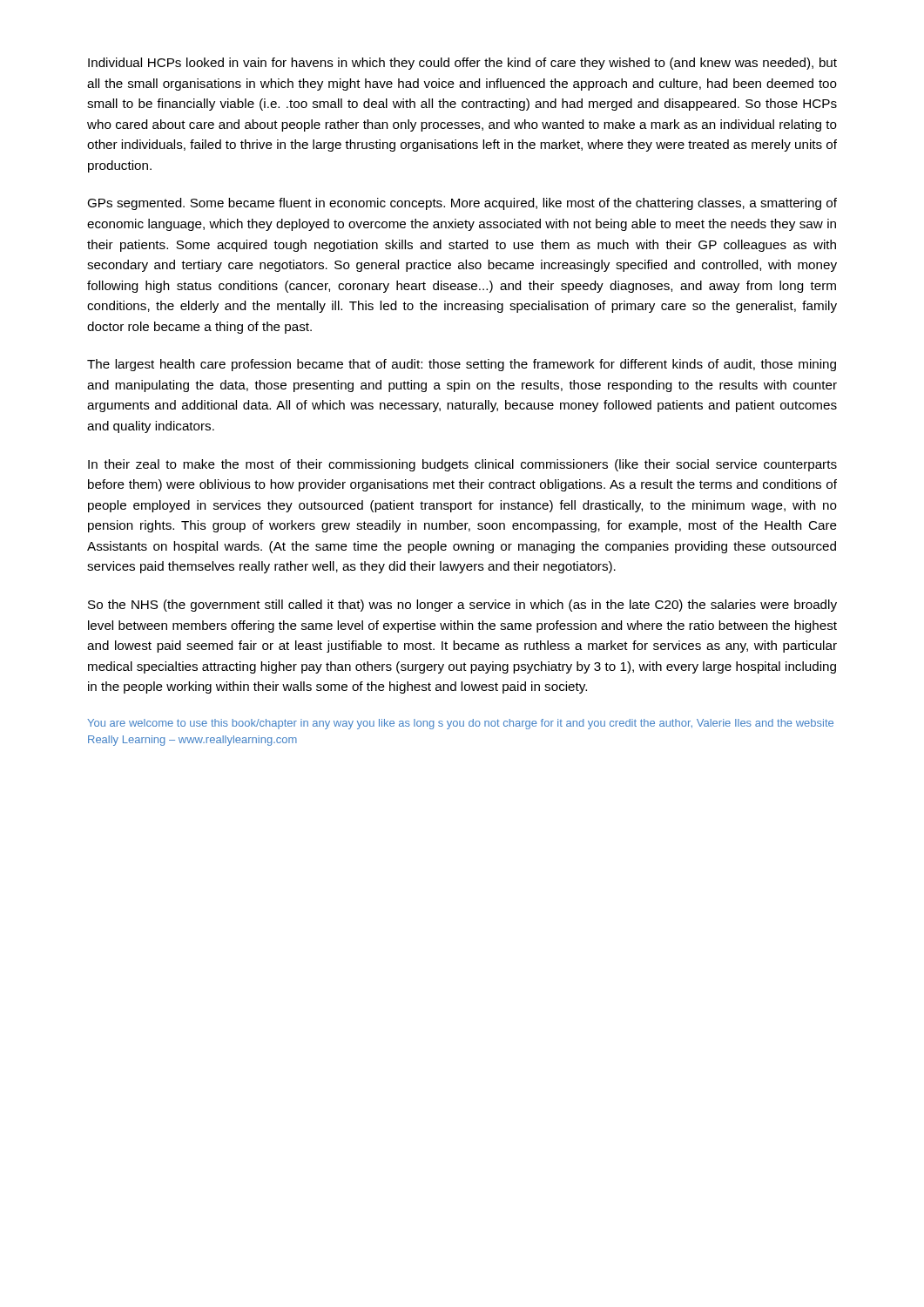
Task: Locate the text block that says "So the NHS (the government"
Action: pyautogui.click(x=462, y=645)
